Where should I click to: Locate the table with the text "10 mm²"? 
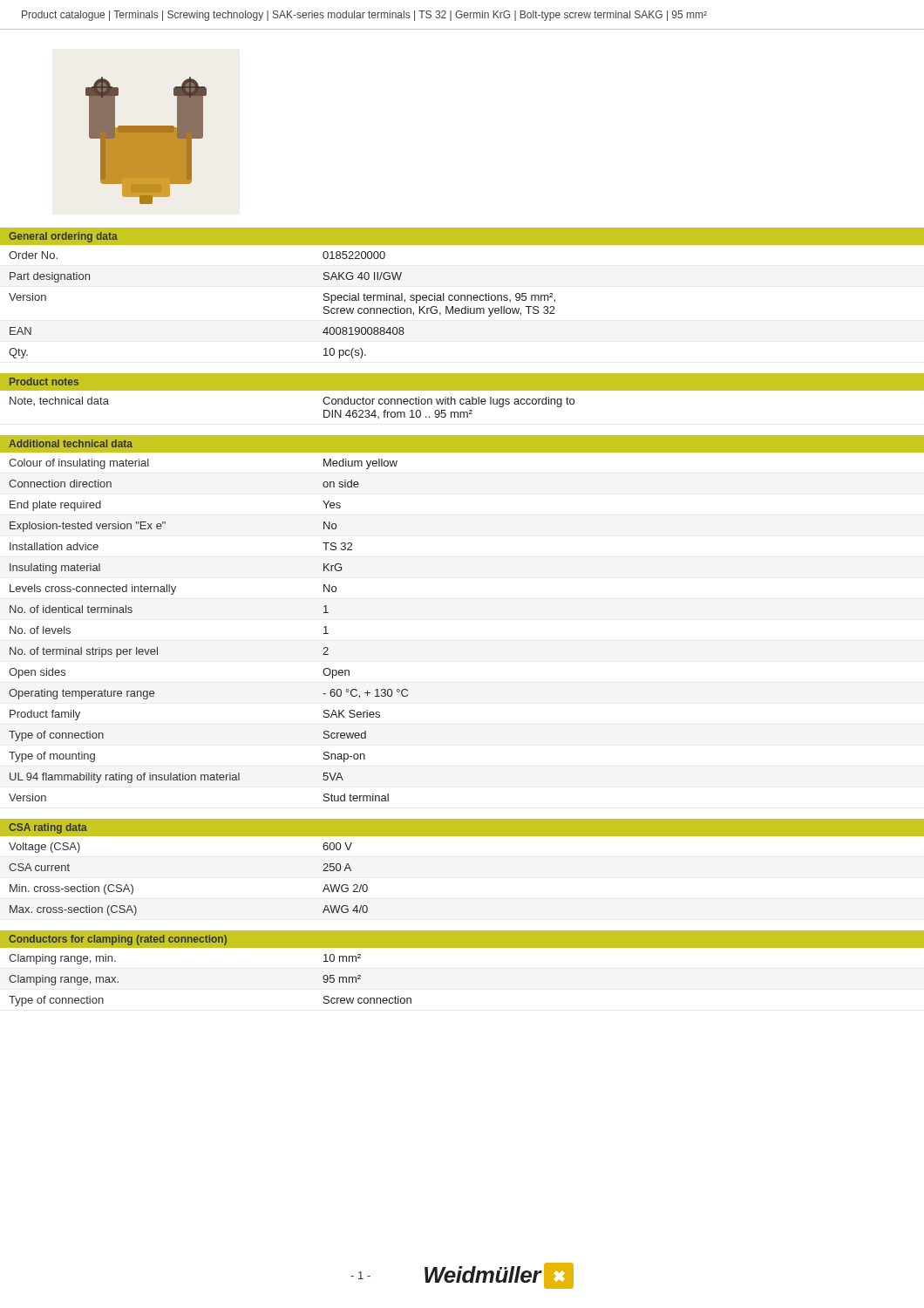(x=462, y=971)
